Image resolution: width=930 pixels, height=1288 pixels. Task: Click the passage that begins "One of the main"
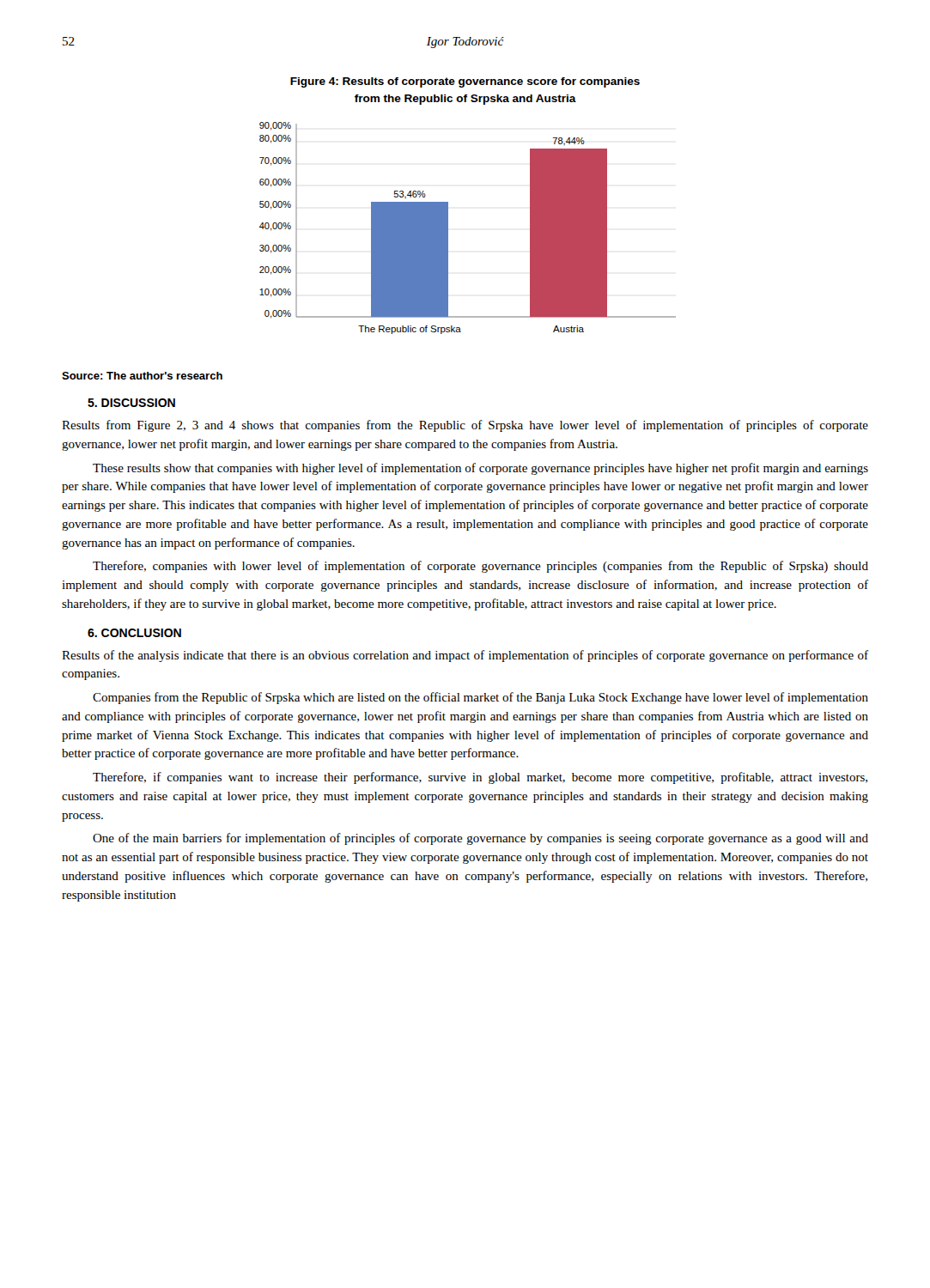[465, 866]
